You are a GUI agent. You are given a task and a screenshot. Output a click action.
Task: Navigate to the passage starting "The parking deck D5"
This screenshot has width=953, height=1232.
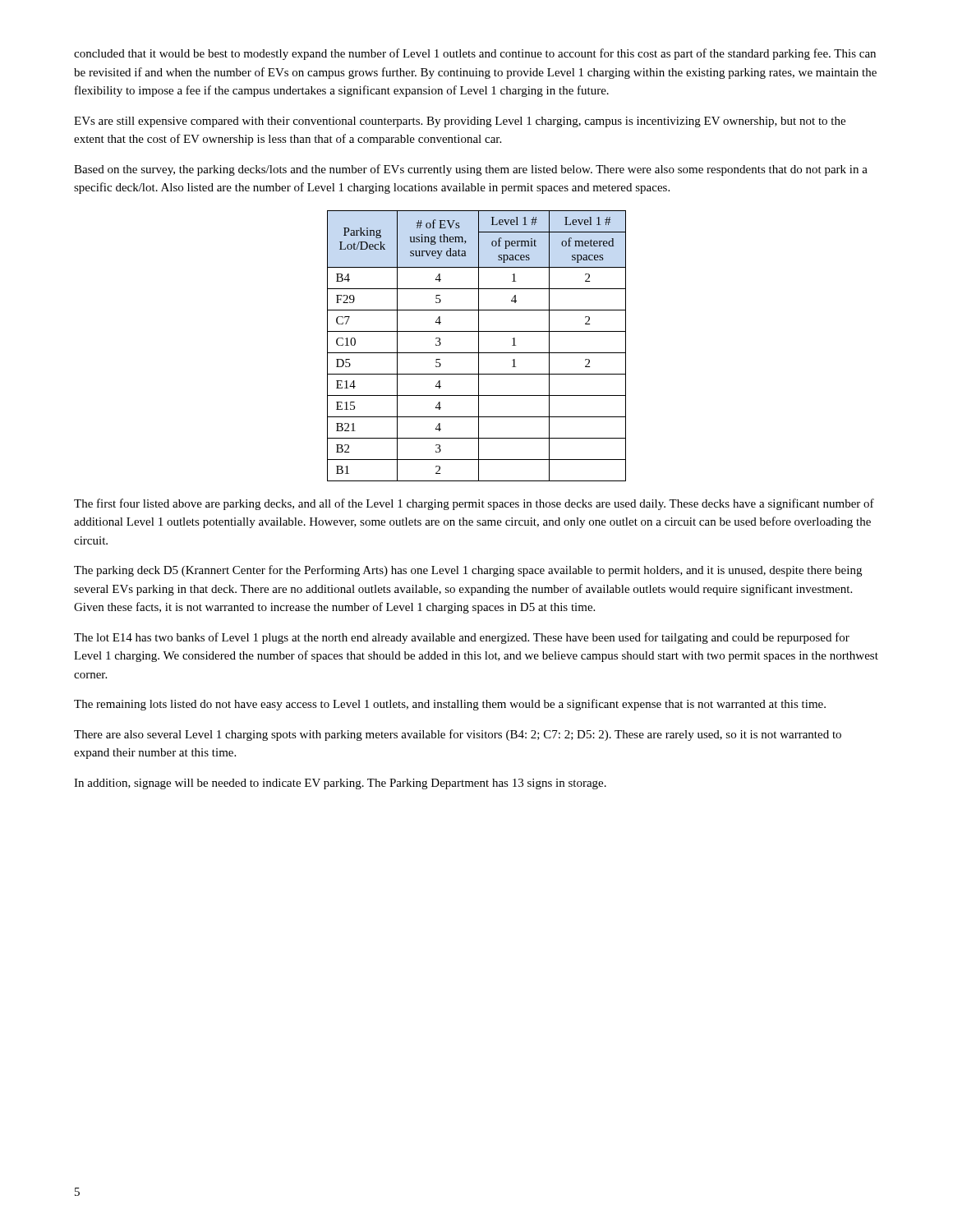pyautogui.click(x=476, y=589)
